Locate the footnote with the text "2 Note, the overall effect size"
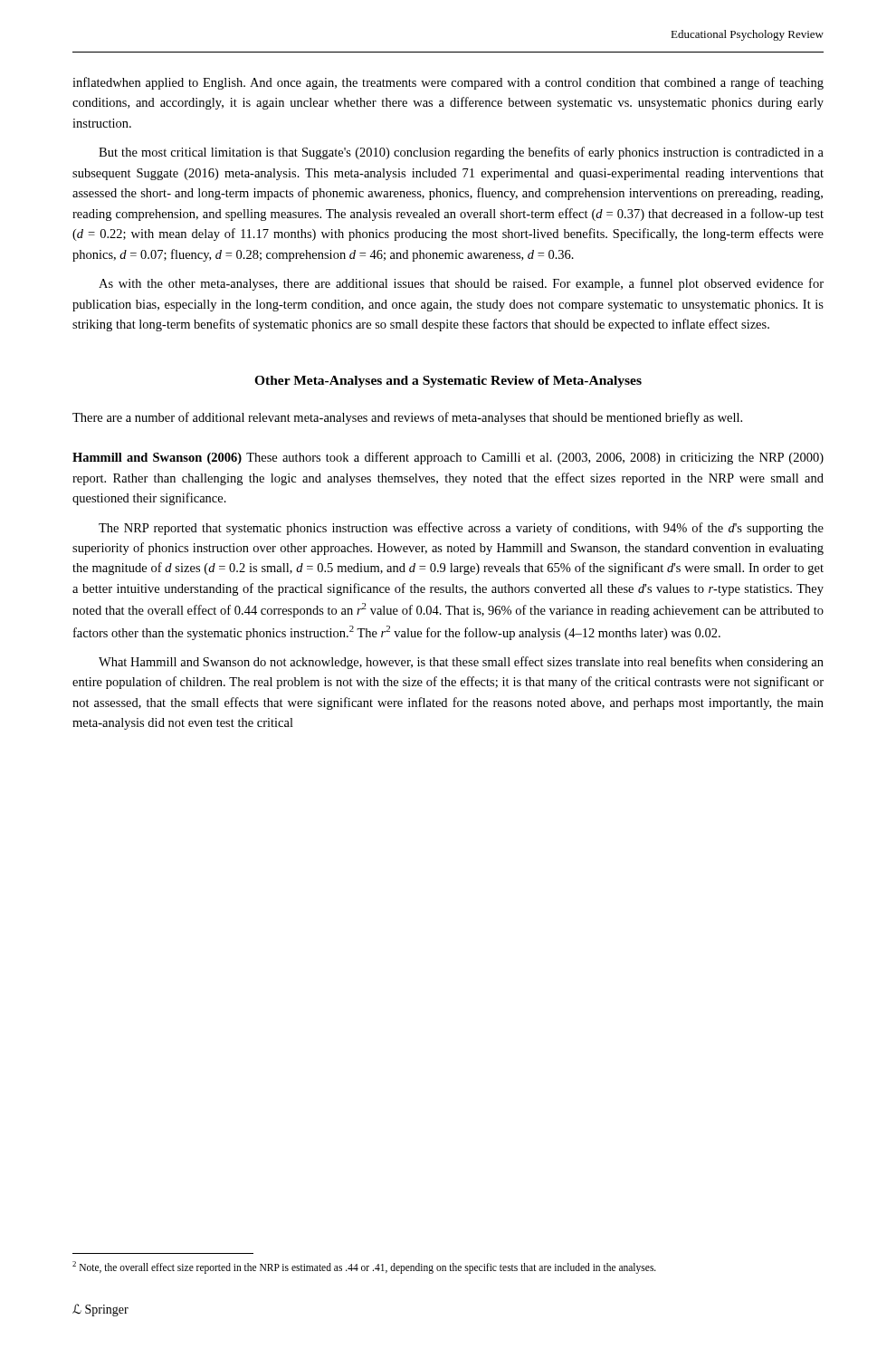Screen dimensions: 1358x896 364,1266
